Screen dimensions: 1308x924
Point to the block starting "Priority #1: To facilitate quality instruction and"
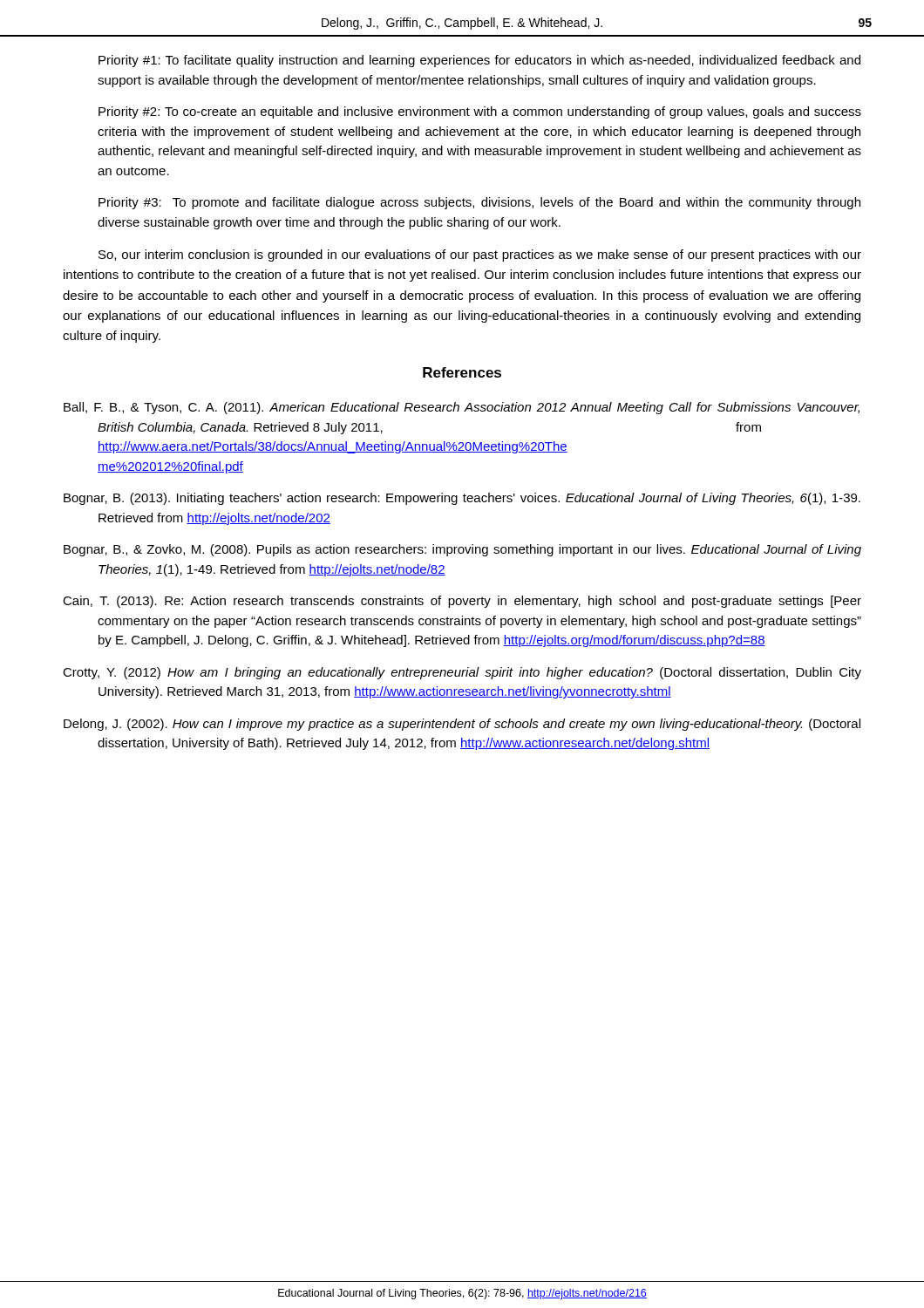[479, 70]
